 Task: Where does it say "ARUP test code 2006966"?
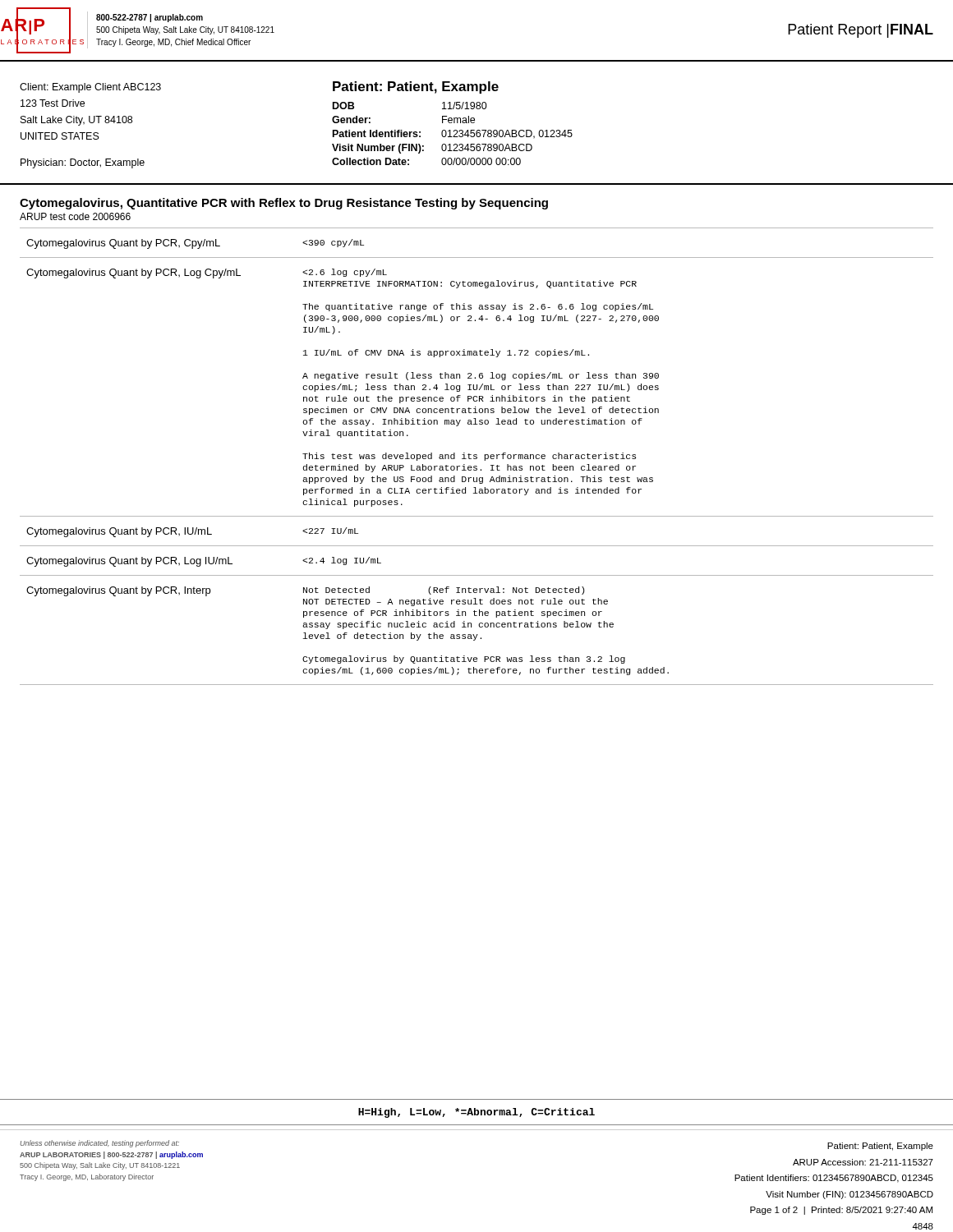click(75, 217)
